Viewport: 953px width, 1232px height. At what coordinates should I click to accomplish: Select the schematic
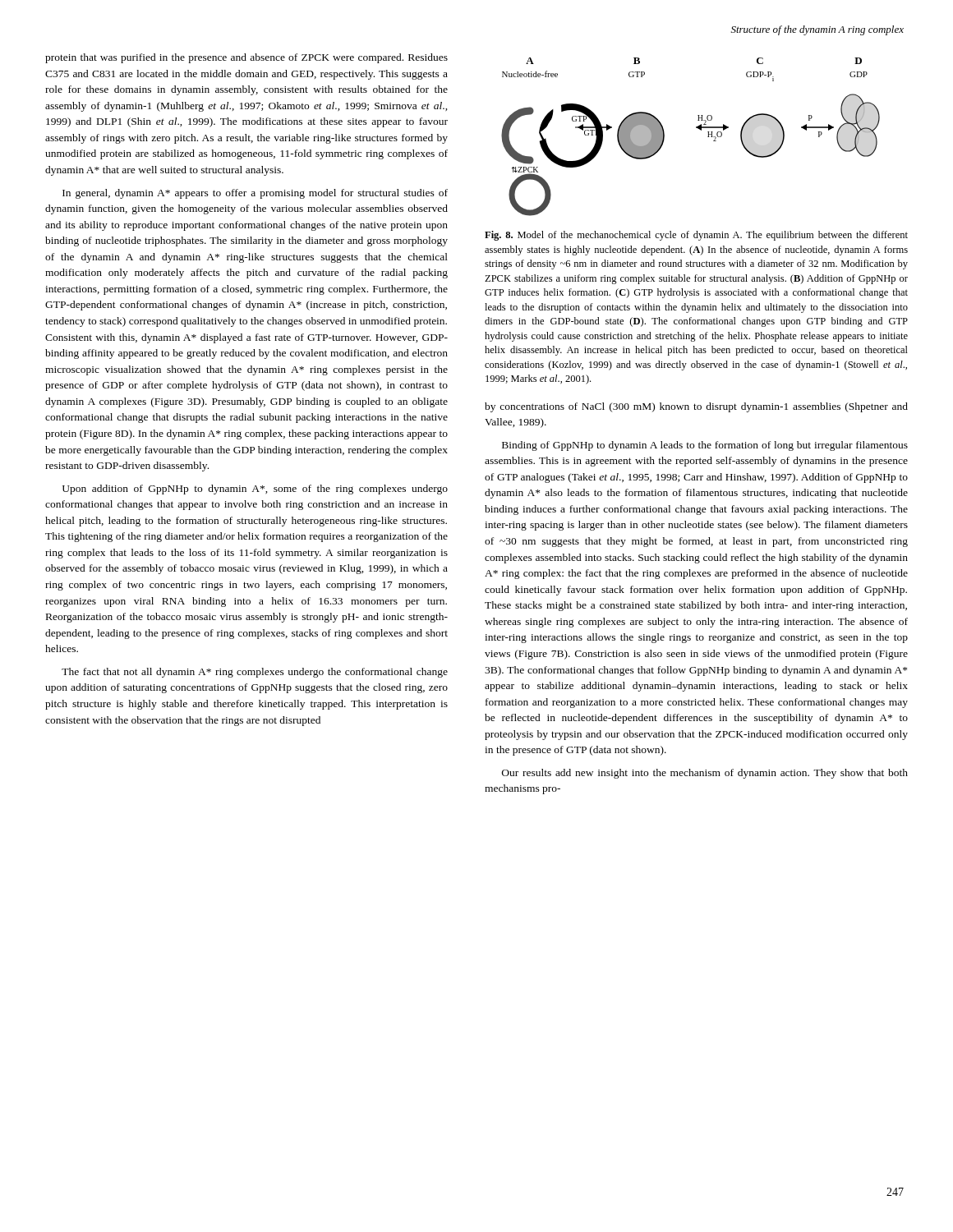point(696,136)
